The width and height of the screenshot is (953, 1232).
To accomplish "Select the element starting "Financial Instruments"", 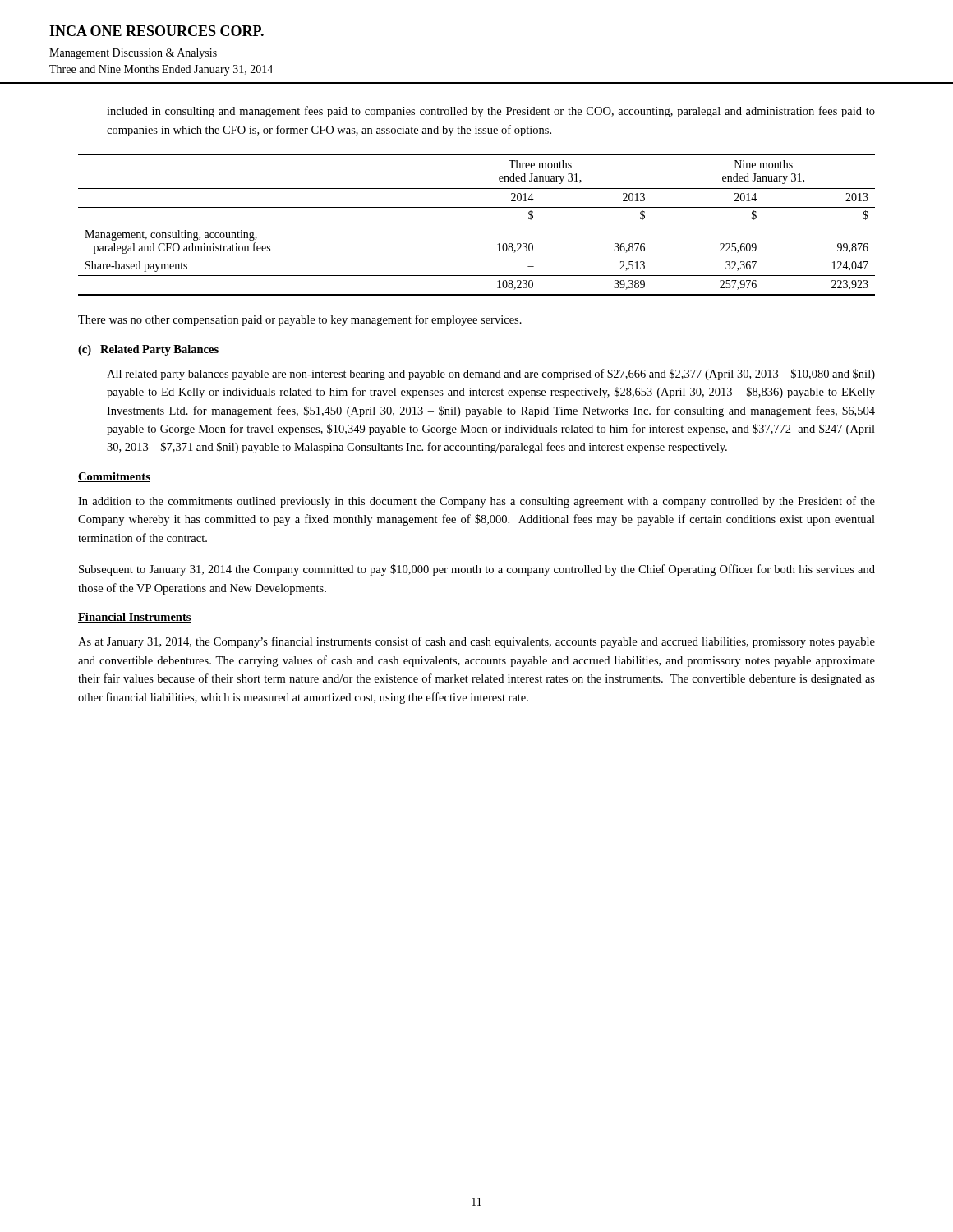I will (x=134, y=617).
